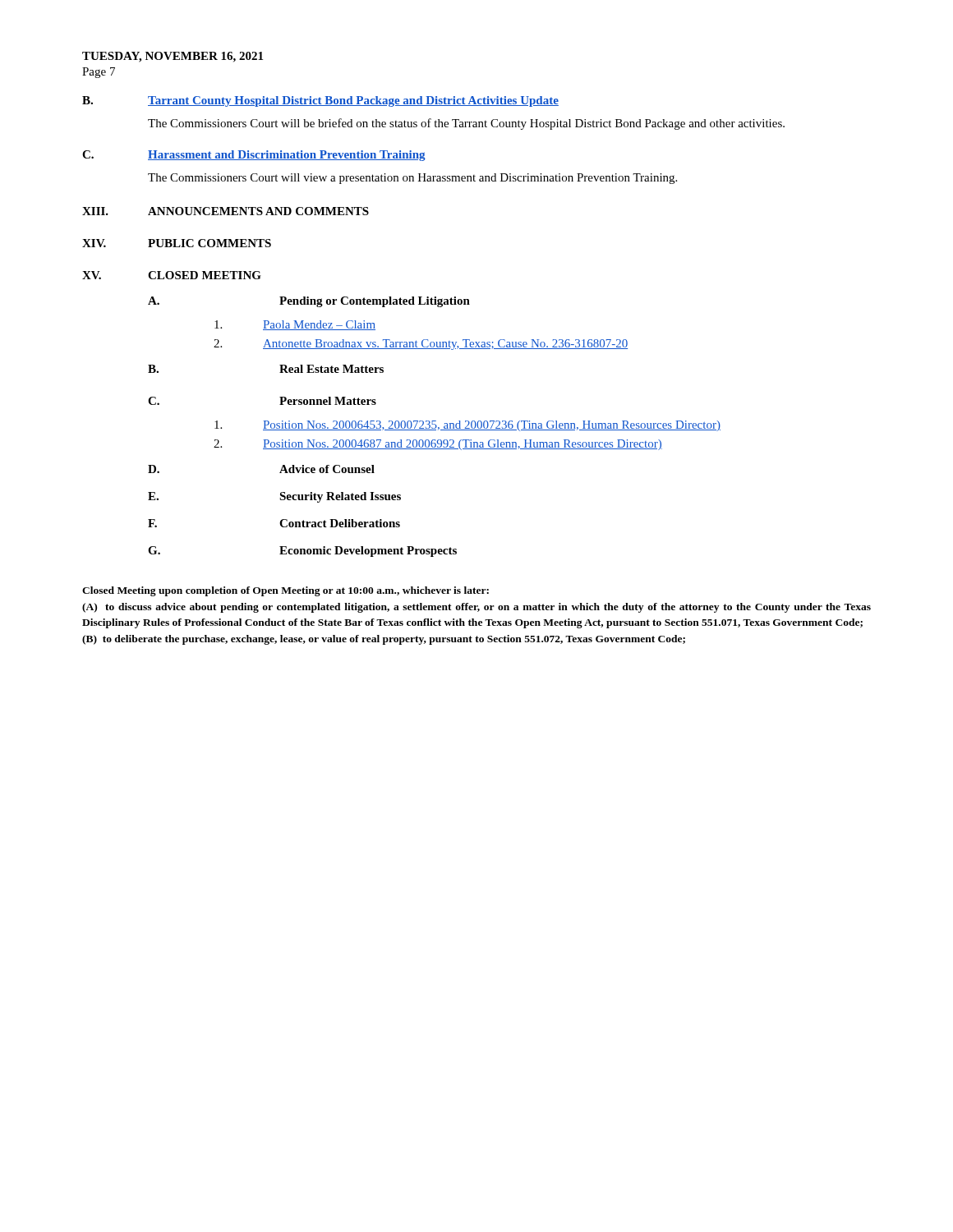Click on the text starting "Paola Mendez – Claim"
This screenshot has width=953, height=1232.
tap(295, 325)
